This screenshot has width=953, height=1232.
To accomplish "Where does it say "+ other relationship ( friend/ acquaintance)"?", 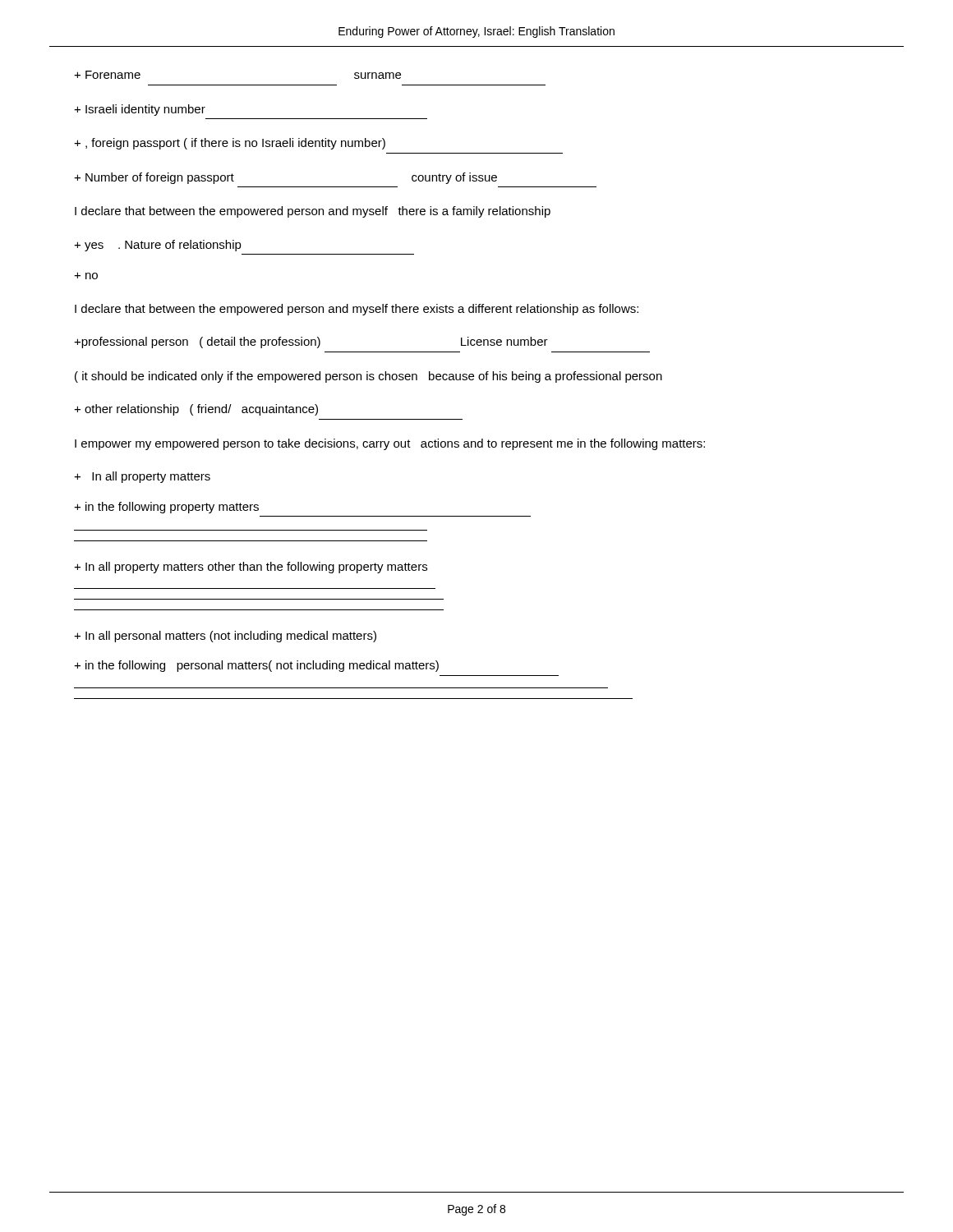I will point(268,410).
